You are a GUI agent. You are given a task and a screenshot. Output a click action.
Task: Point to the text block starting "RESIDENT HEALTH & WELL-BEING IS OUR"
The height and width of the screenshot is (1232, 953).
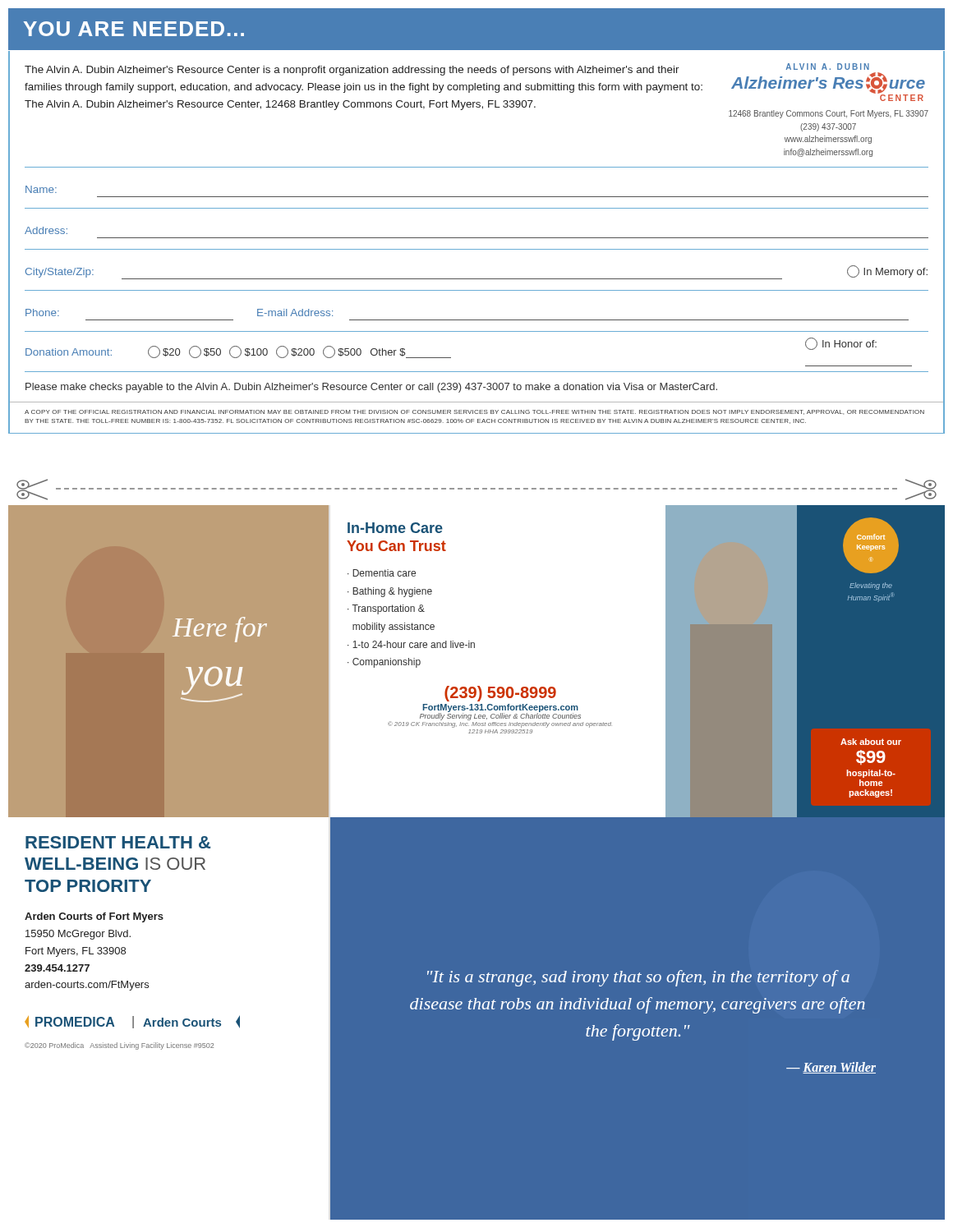(118, 864)
